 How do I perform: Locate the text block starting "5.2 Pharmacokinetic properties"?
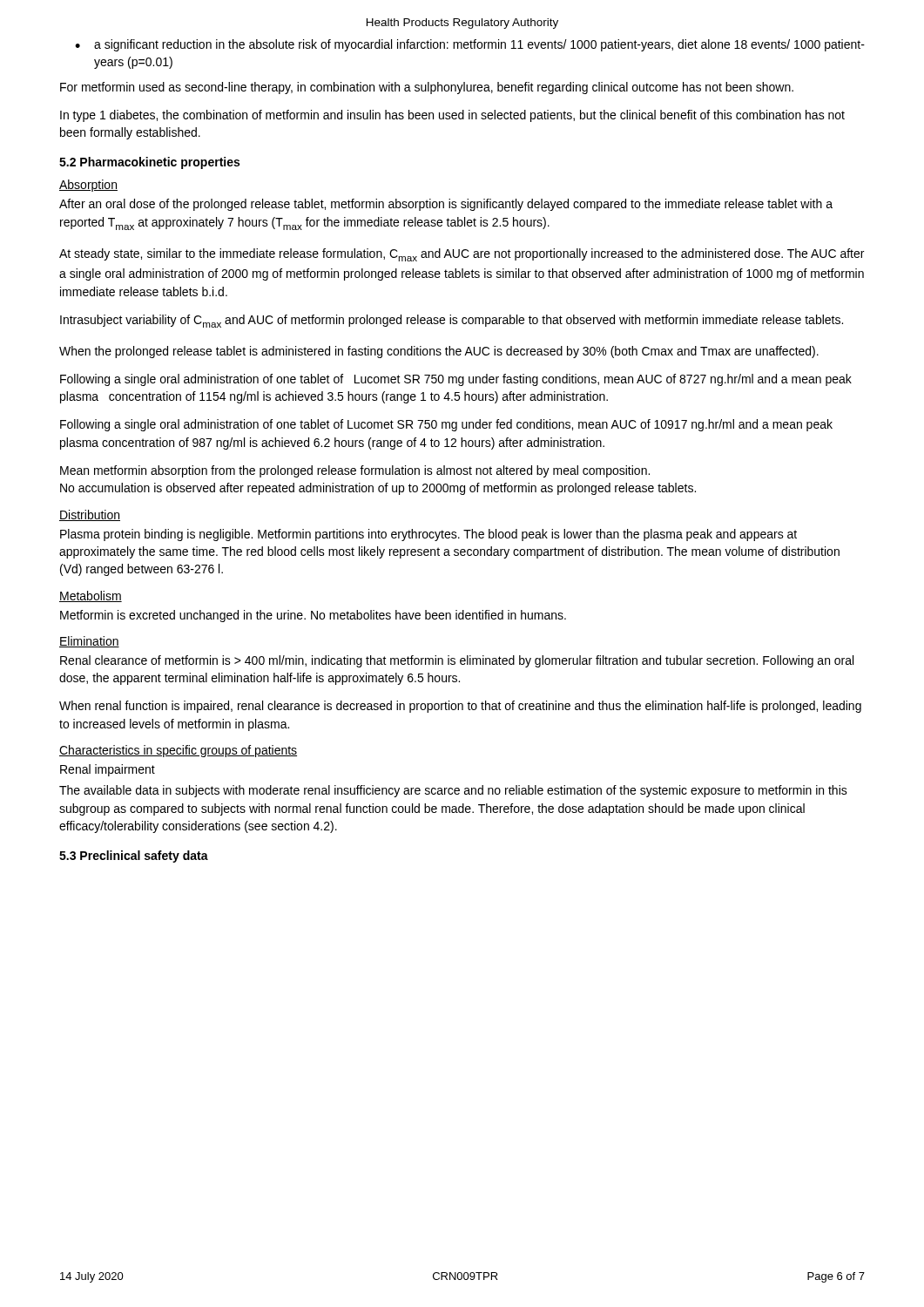coord(150,163)
